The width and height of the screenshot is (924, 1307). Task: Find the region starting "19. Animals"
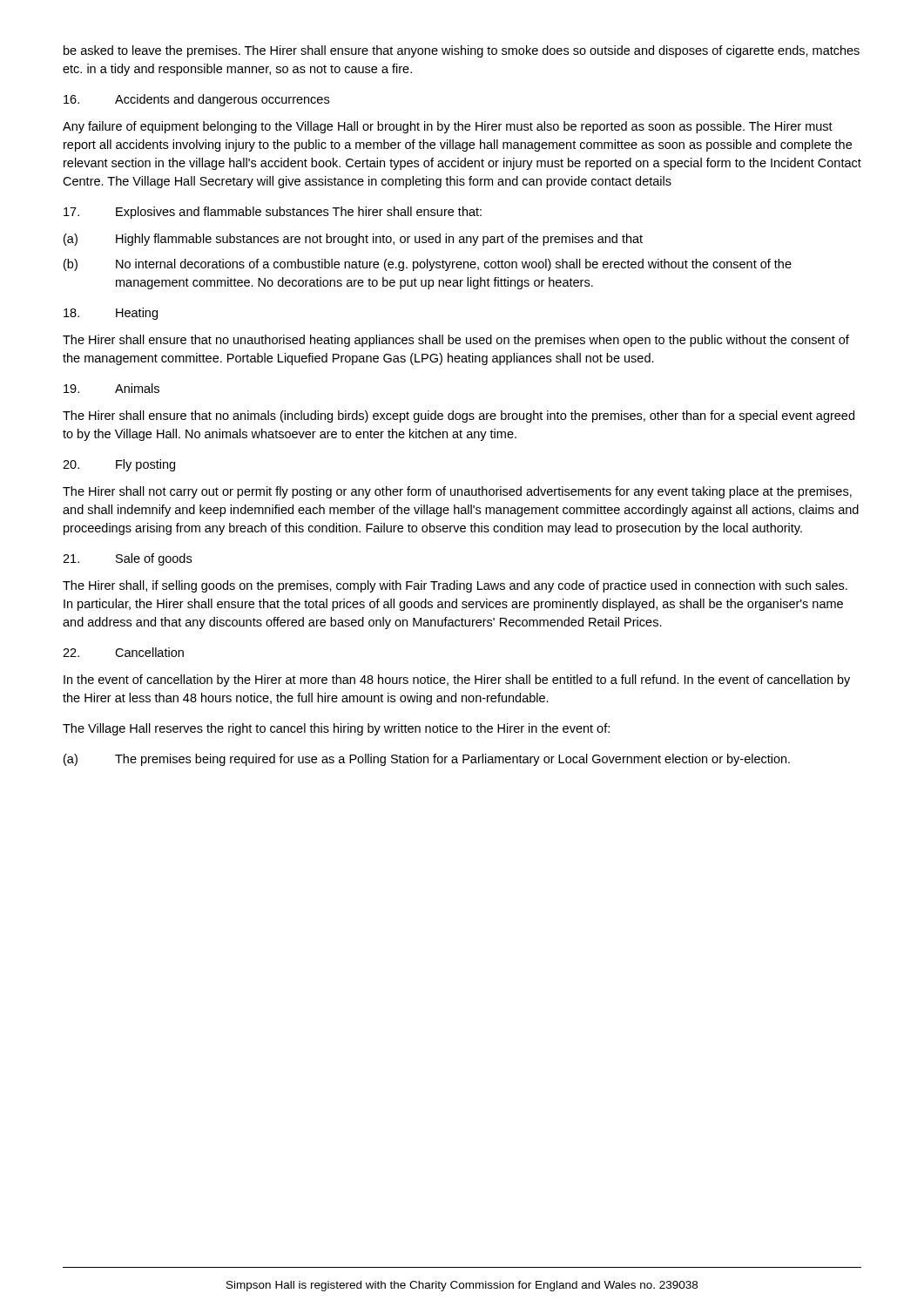pyautogui.click(x=138, y=388)
